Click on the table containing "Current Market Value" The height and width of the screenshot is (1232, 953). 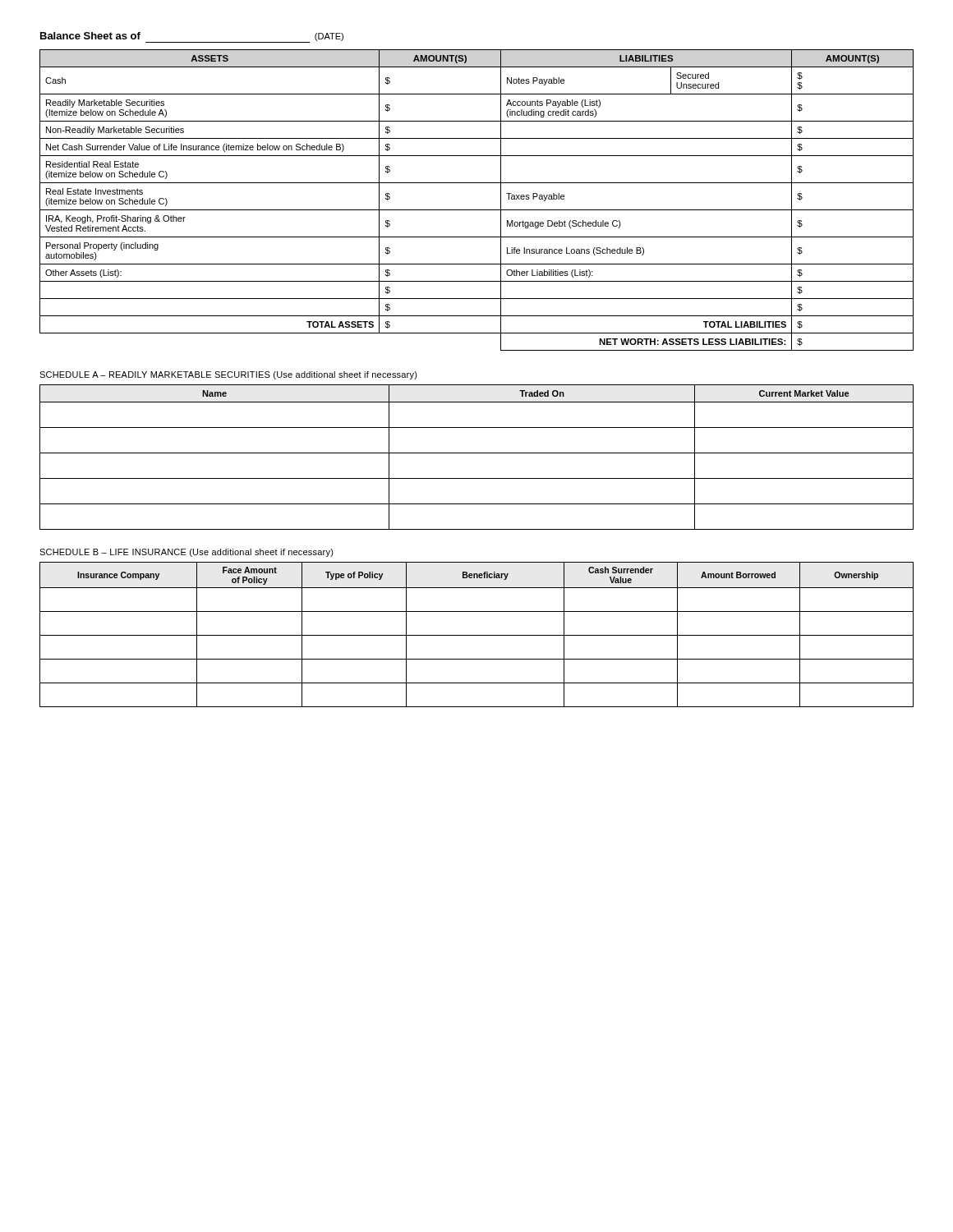pyautogui.click(x=476, y=457)
